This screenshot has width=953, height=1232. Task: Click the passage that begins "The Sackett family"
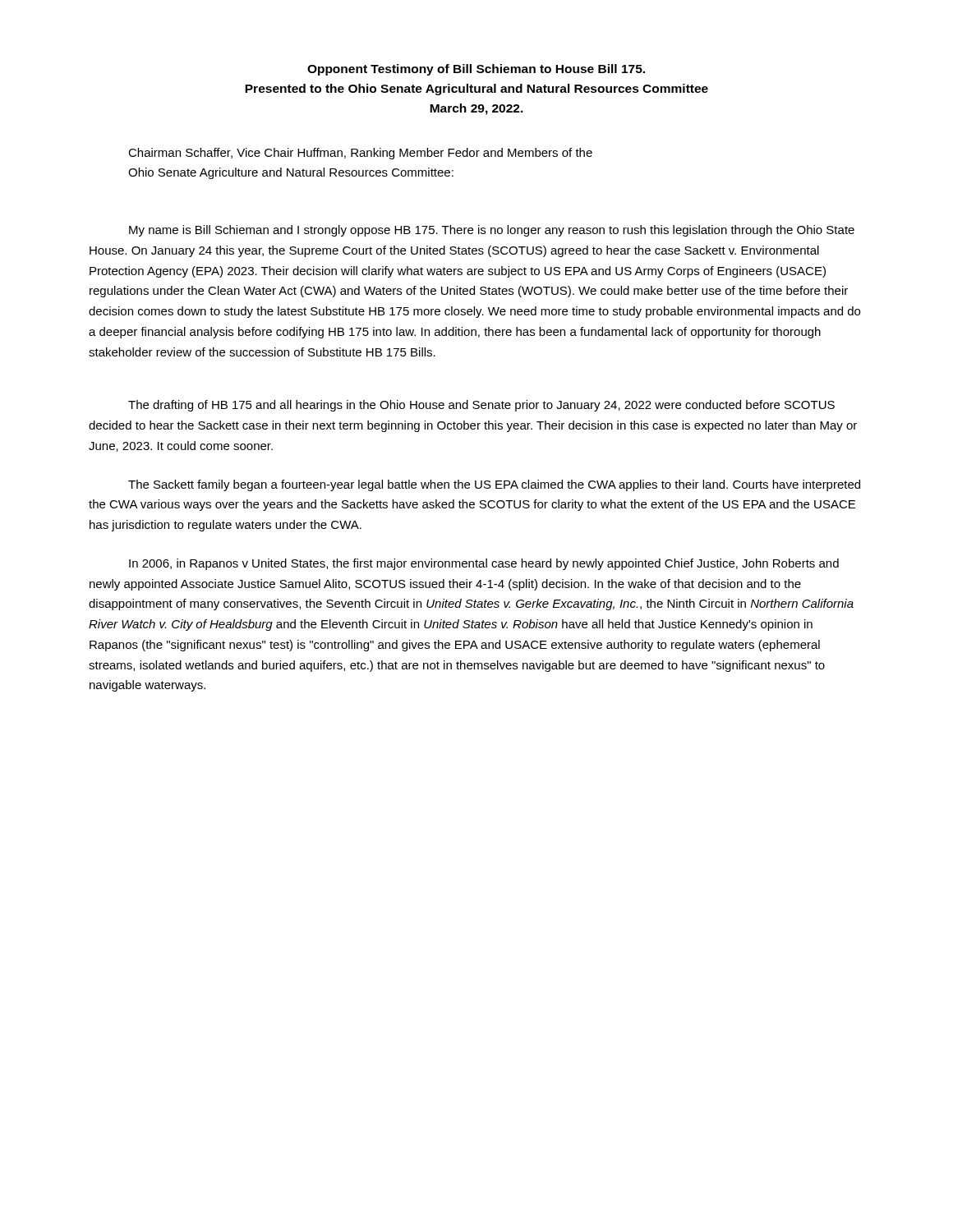[x=475, y=504]
